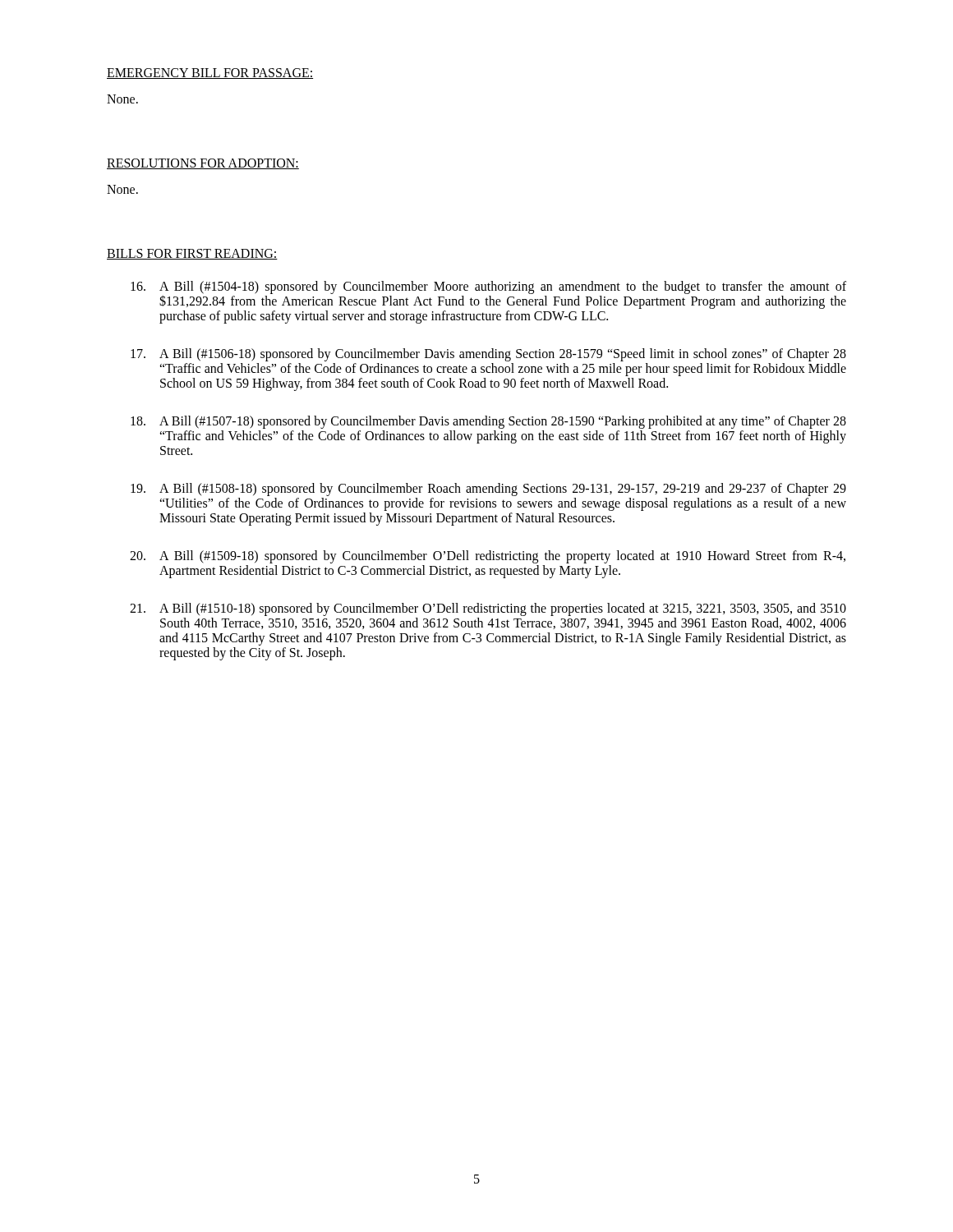Find the block starting "RESOLUTIONS FOR ADOPTION:"
953x1232 pixels.
pos(203,163)
